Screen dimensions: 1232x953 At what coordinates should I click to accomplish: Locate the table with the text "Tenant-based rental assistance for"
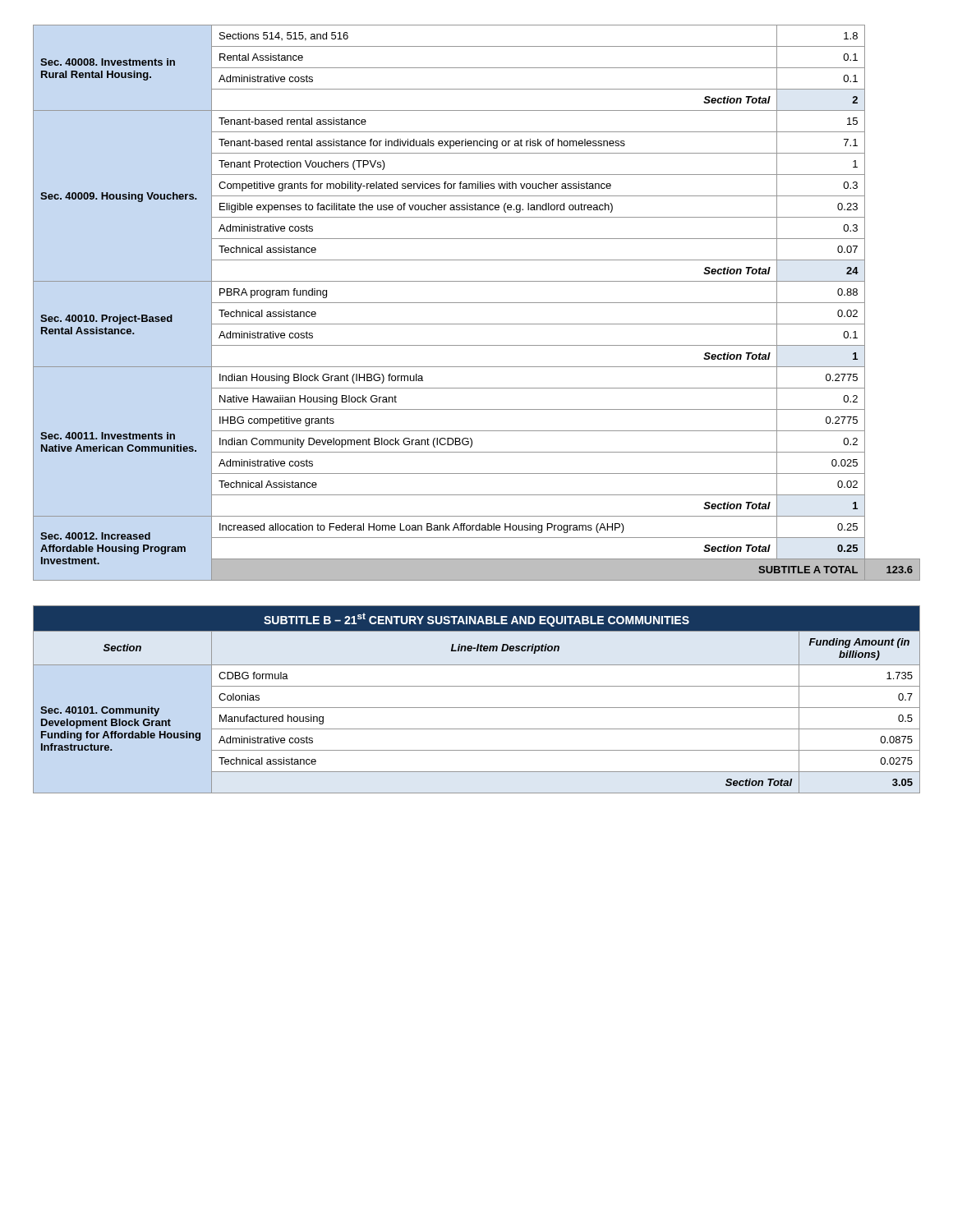(x=476, y=303)
